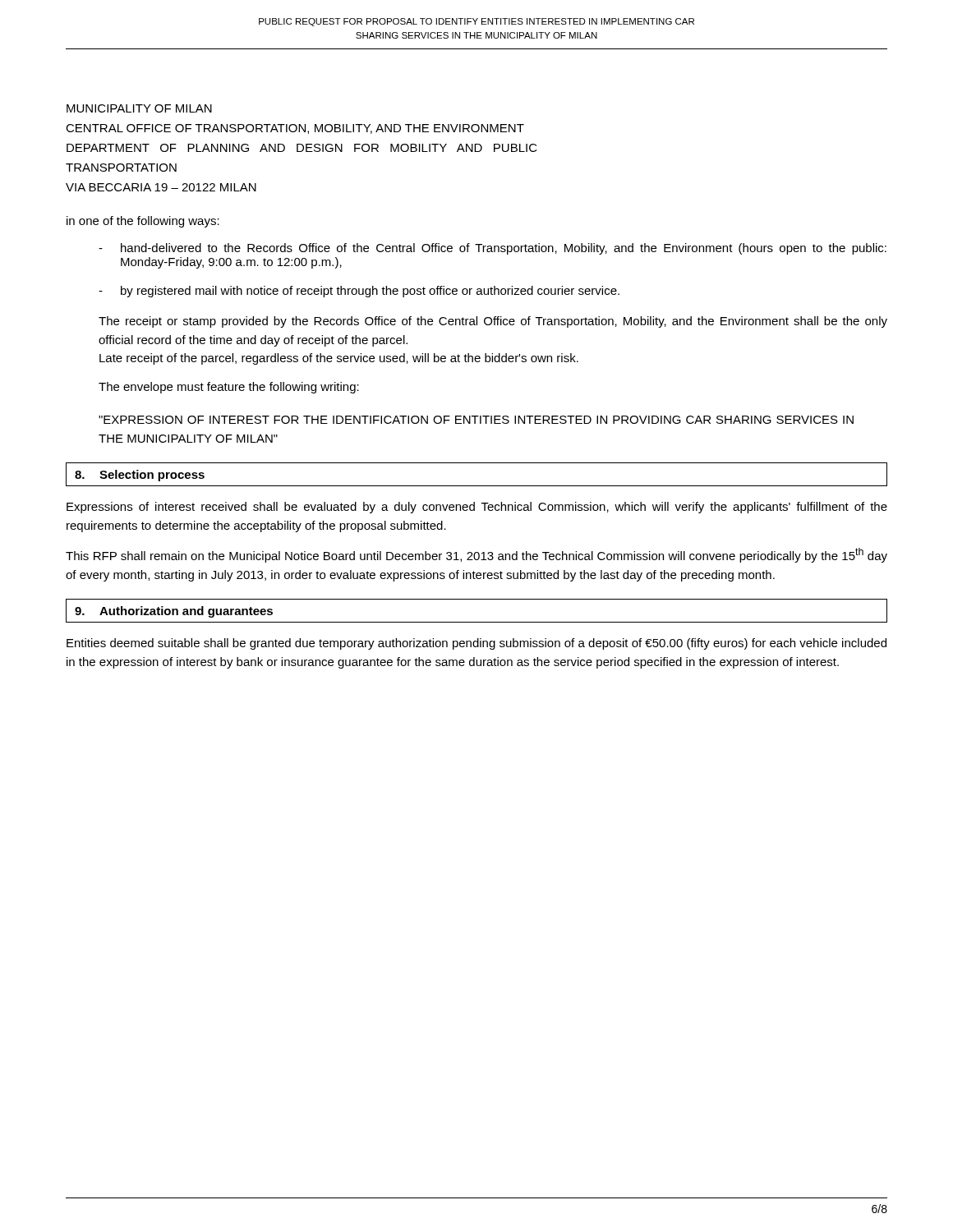
Task: Click the passage that begins "Entities deemed suitable shall be"
Action: (x=476, y=652)
